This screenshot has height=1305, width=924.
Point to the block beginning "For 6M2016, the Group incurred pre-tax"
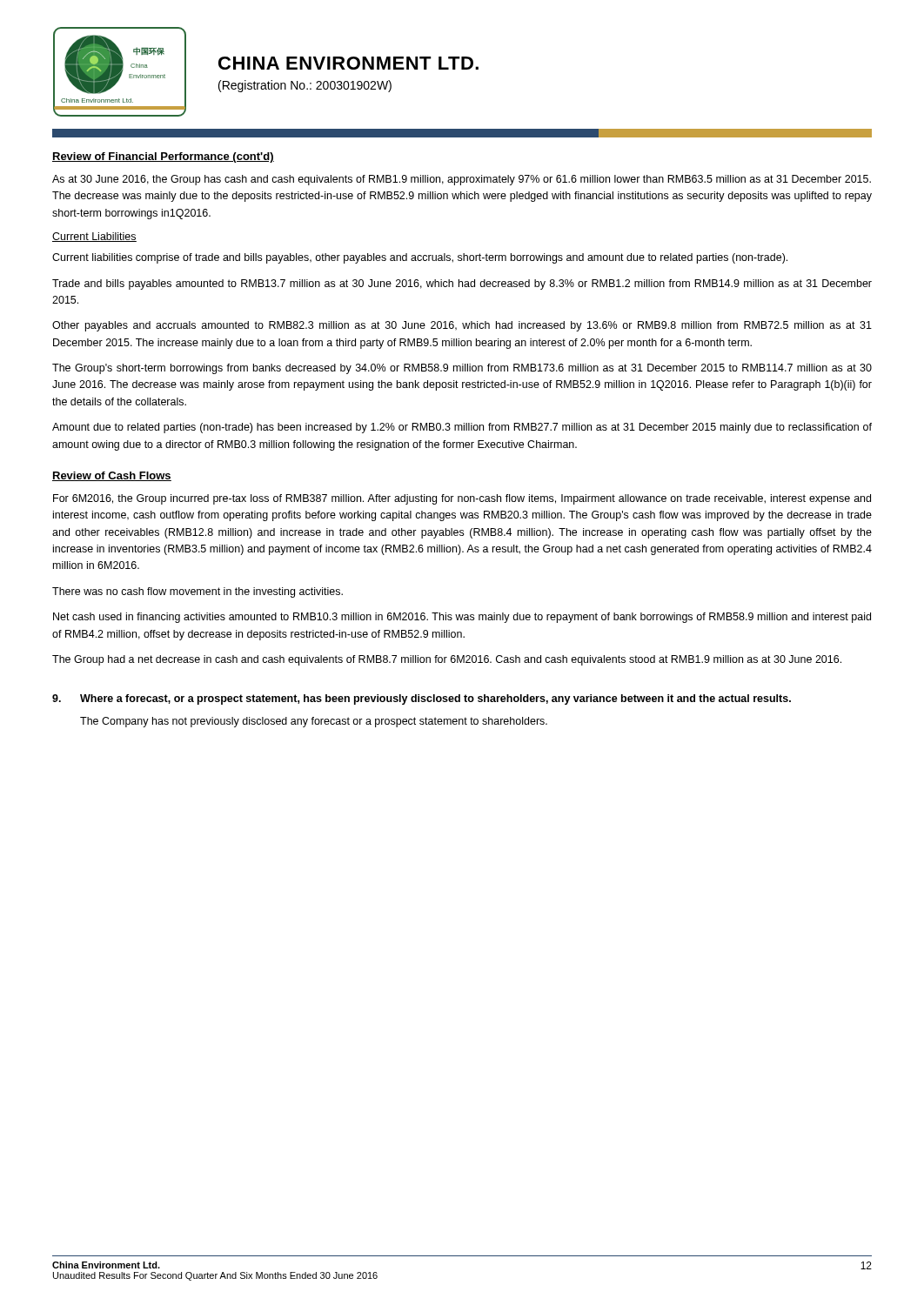[x=462, y=532]
